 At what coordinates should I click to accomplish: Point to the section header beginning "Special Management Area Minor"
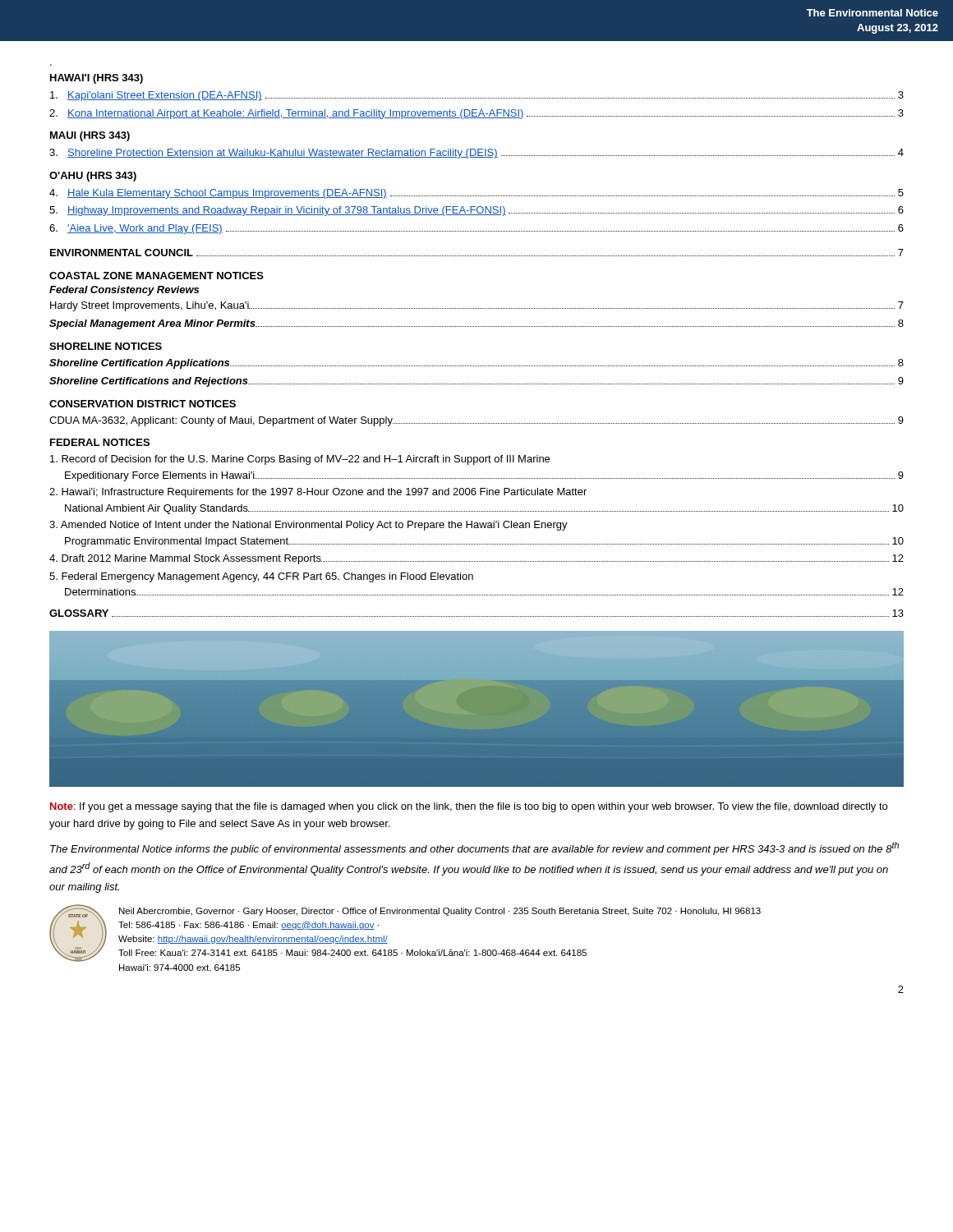pyautogui.click(x=476, y=324)
